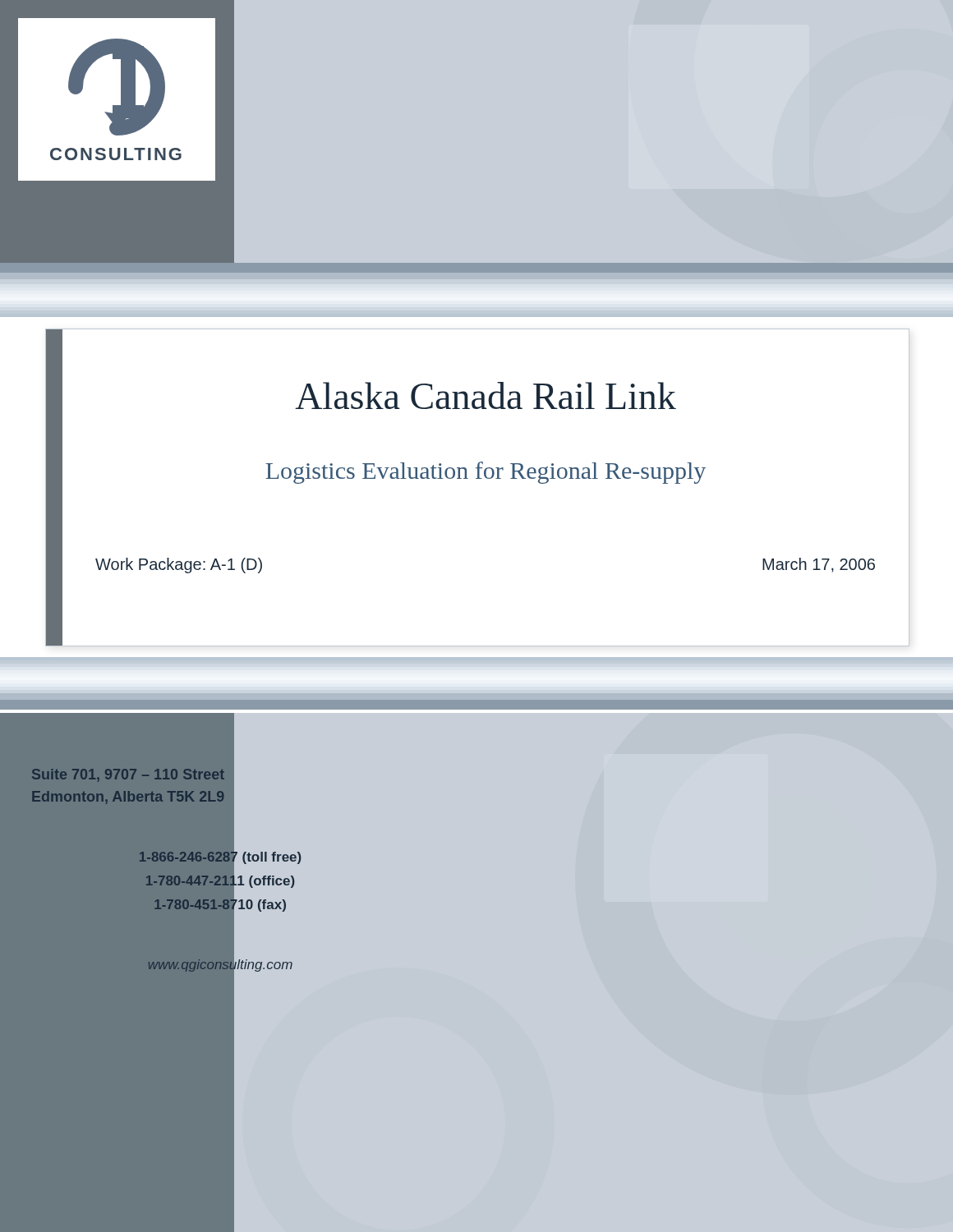The width and height of the screenshot is (953, 1232).
Task: Navigate to the text block starting "1-866-246-6287 (toll free)"
Action: (220, 882)
